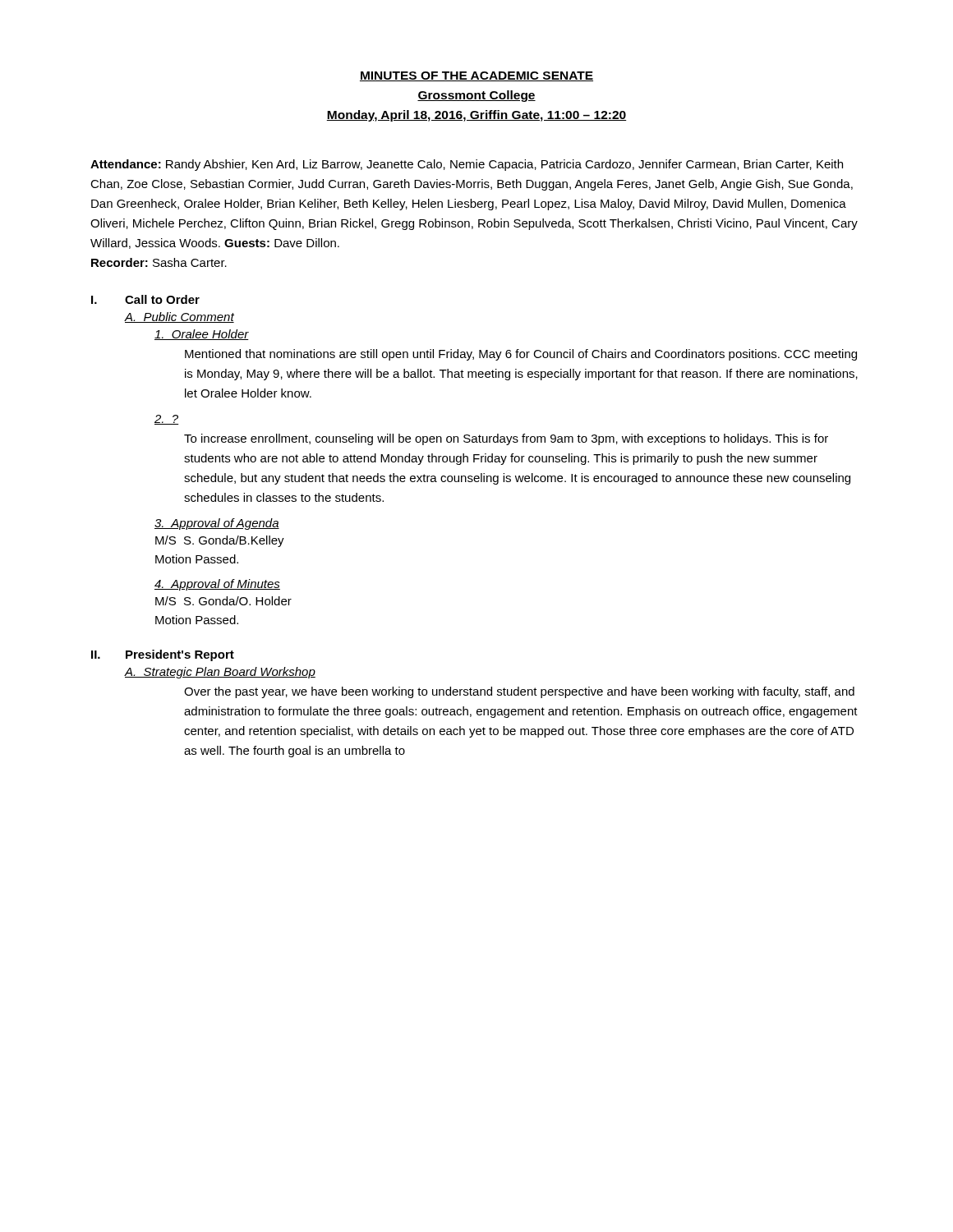
Task: Find the element starting "A. Public Comment"
Action: pyautogui.click(x=179, y=317)
